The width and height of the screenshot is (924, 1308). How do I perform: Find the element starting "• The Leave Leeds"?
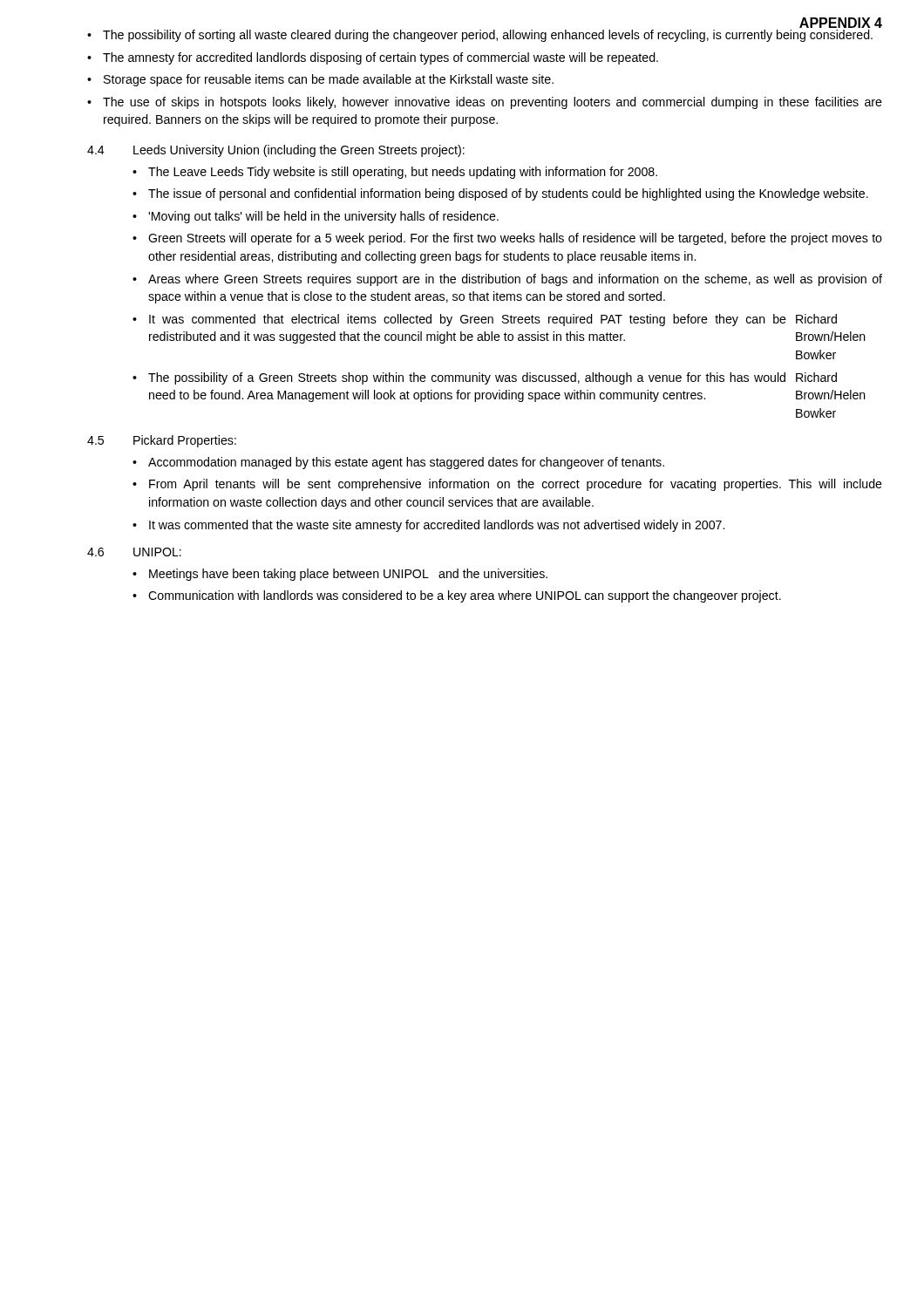(x=507, y=172)
